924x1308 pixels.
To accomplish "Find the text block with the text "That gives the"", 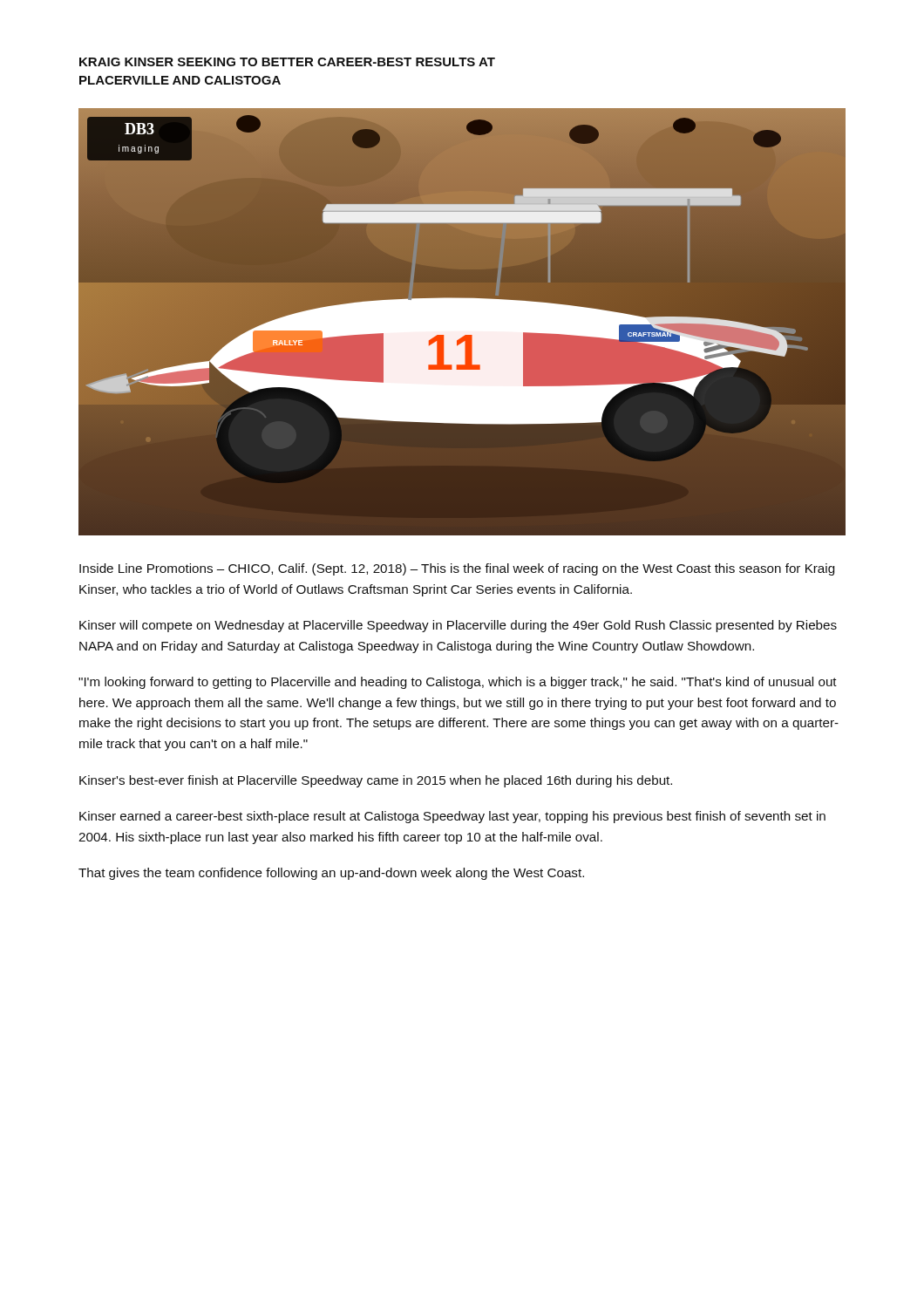I will click(332, 873).
